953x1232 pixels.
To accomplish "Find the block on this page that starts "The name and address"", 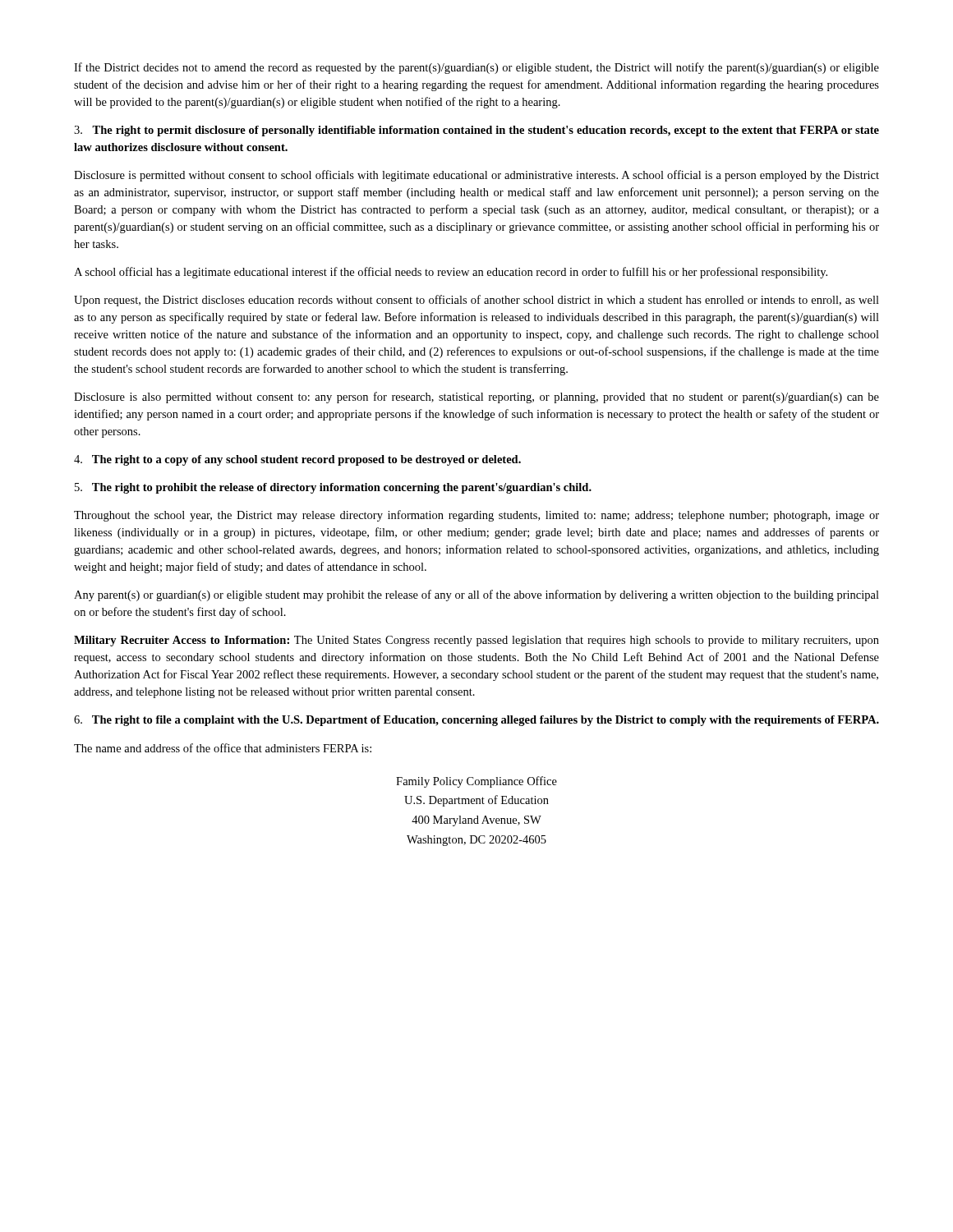I will coord(223,748).
